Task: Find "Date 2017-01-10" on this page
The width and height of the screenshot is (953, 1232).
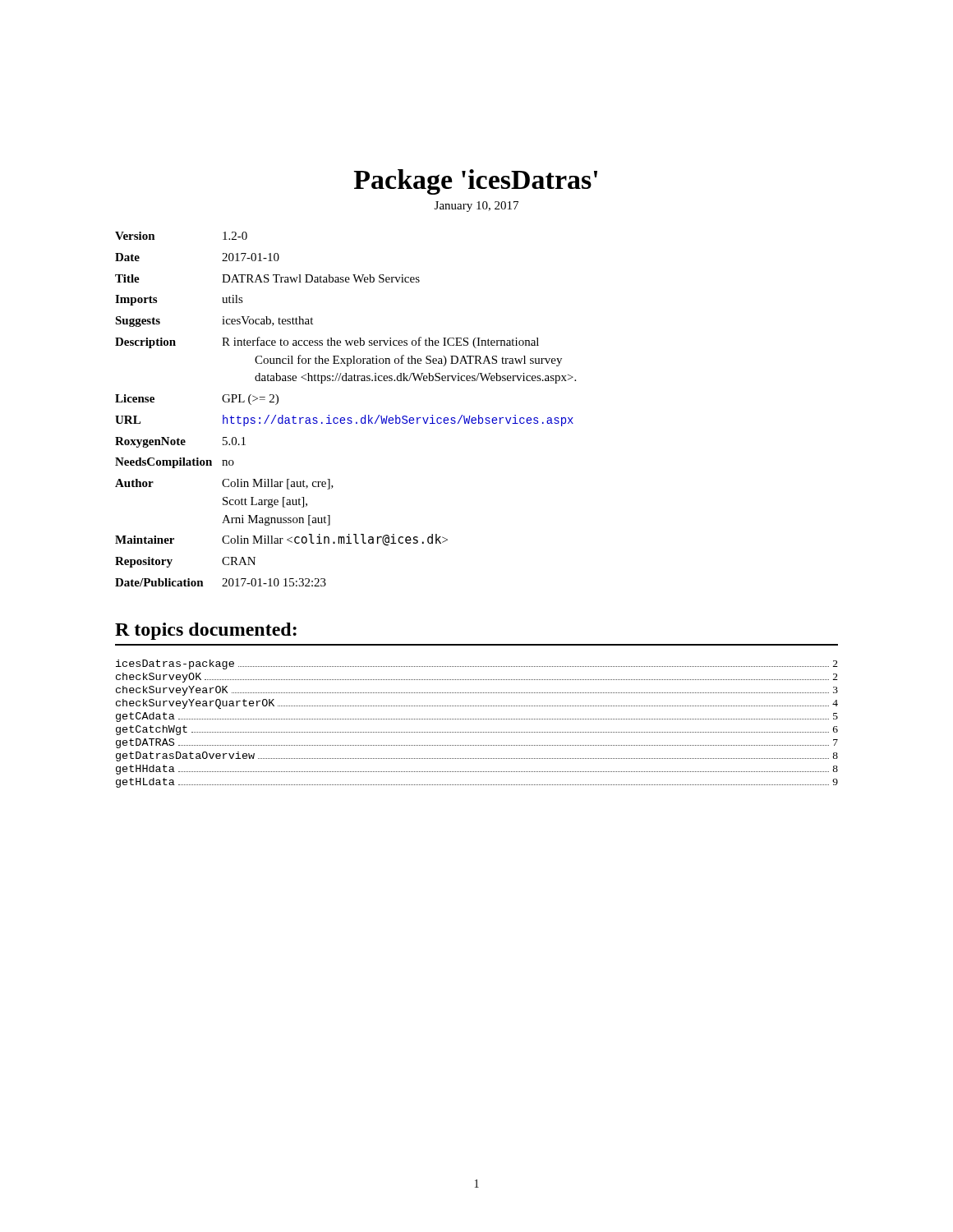Action: click(x=132, y=257)
